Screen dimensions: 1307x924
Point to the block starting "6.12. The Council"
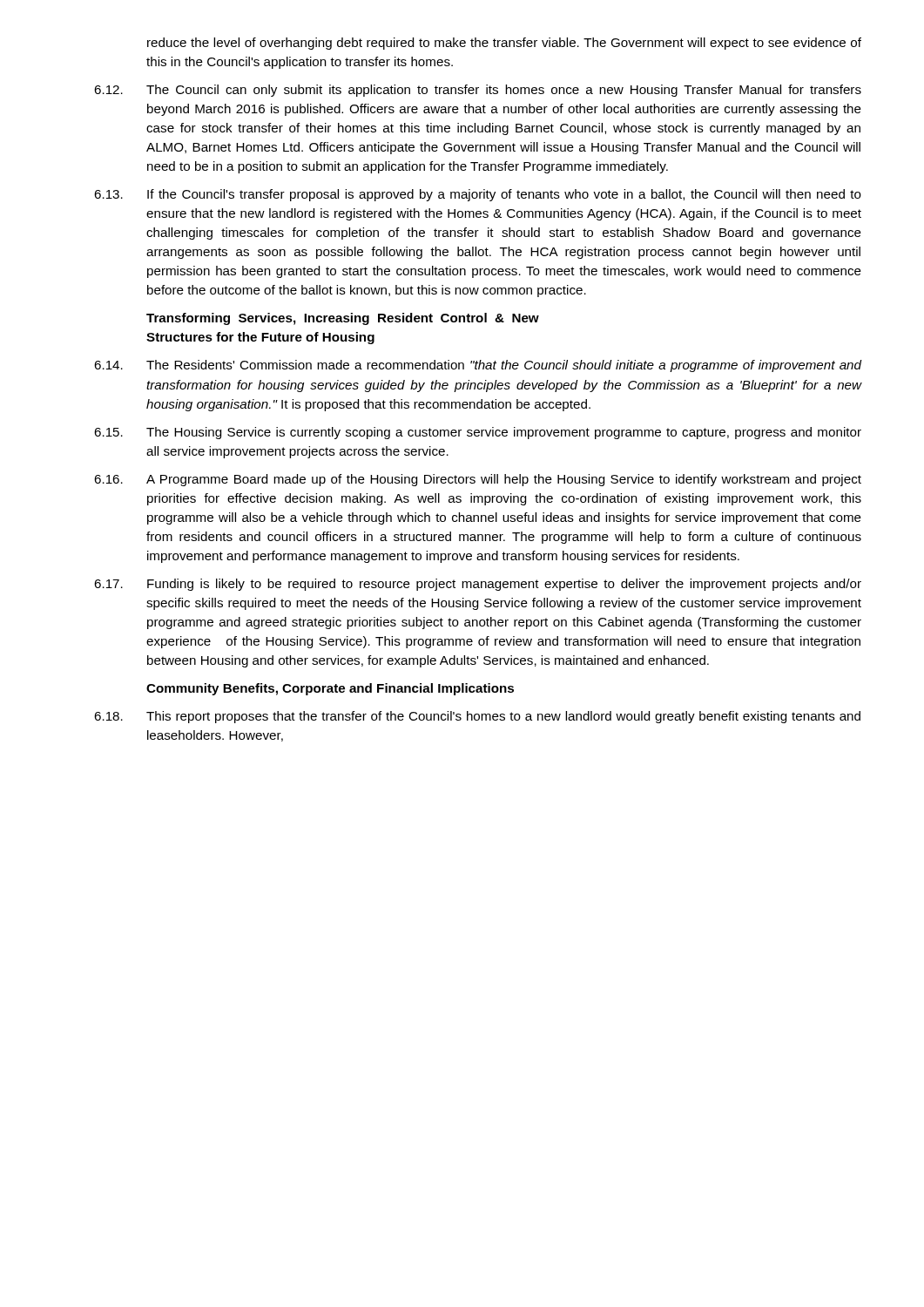click(x=478, y=128)
